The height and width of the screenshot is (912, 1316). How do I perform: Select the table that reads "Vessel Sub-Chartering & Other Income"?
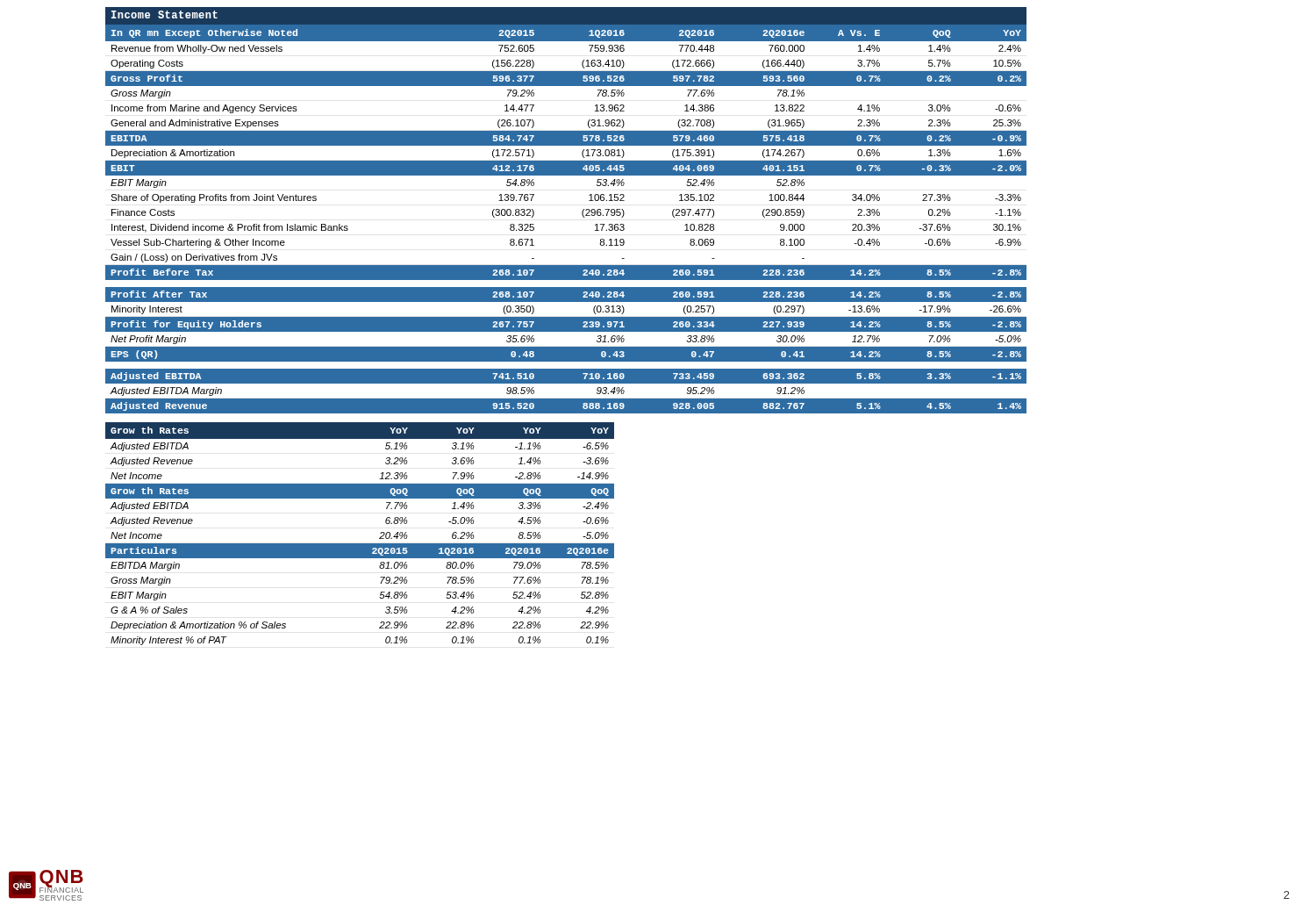pos(566,210)
